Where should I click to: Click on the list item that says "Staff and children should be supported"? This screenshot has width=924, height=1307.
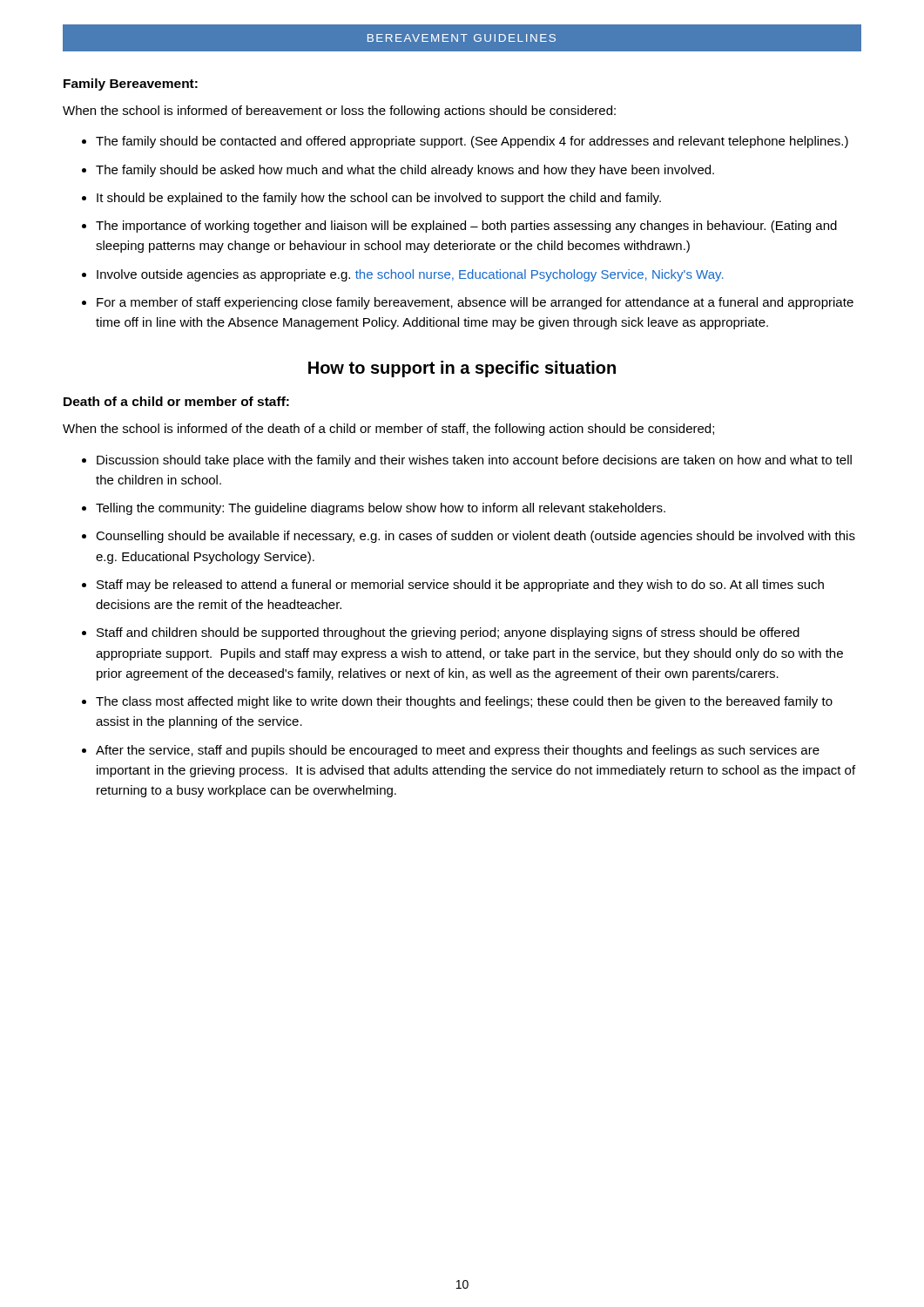pyautogui.click(x=470, y=653)
